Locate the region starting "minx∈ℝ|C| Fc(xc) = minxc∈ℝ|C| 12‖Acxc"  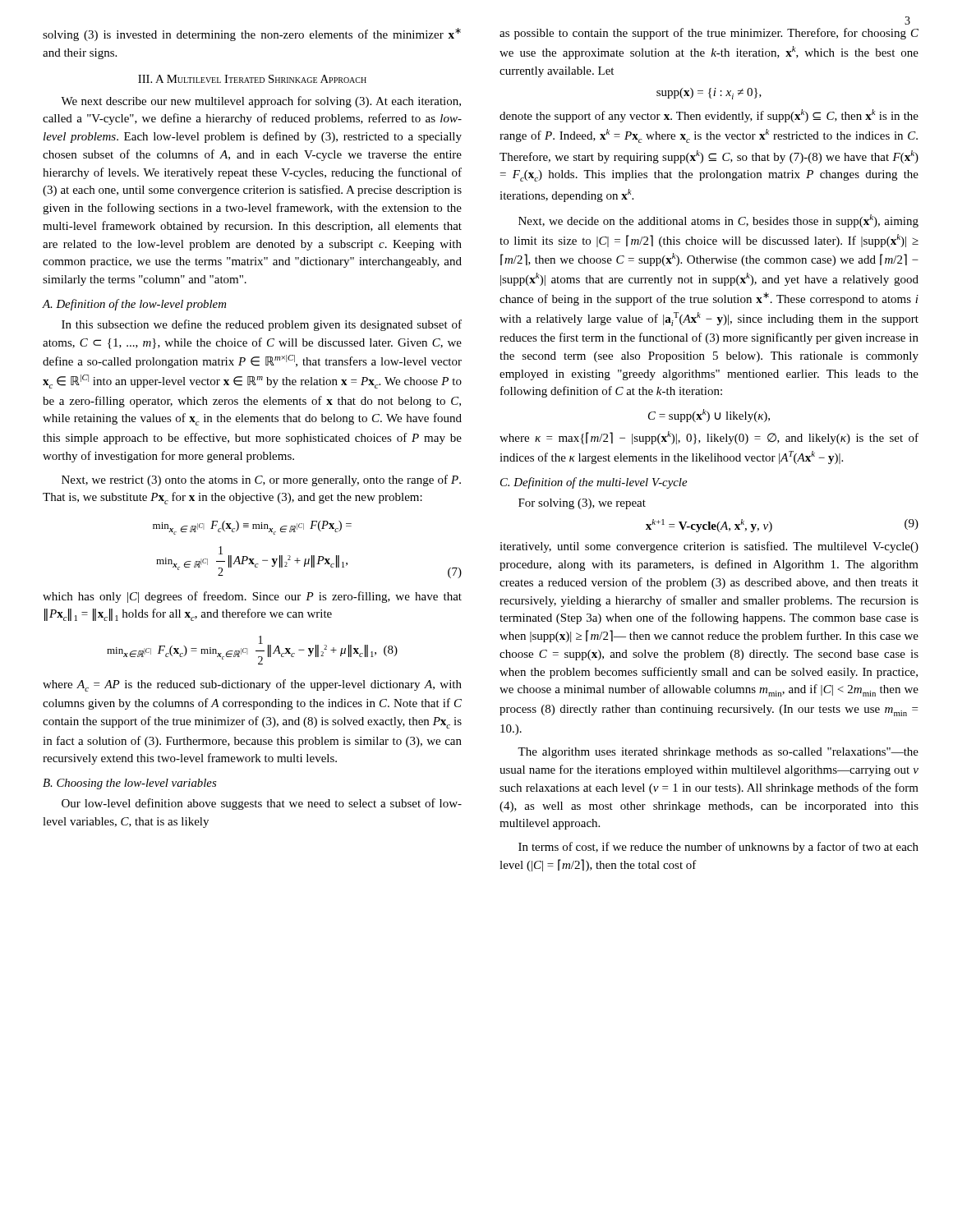[252, 651]
